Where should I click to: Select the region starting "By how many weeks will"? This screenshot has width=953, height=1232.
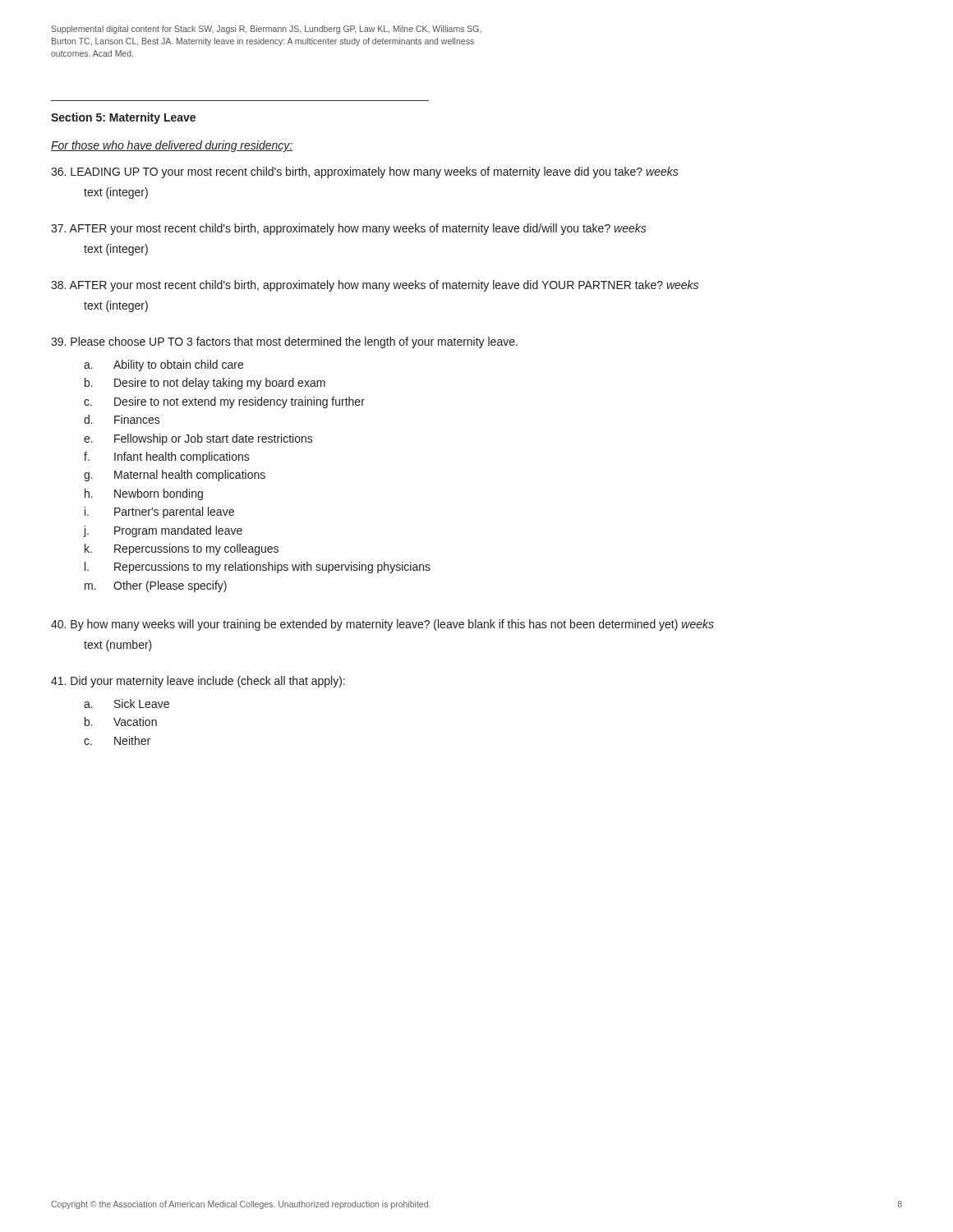(x=382, y=624)
